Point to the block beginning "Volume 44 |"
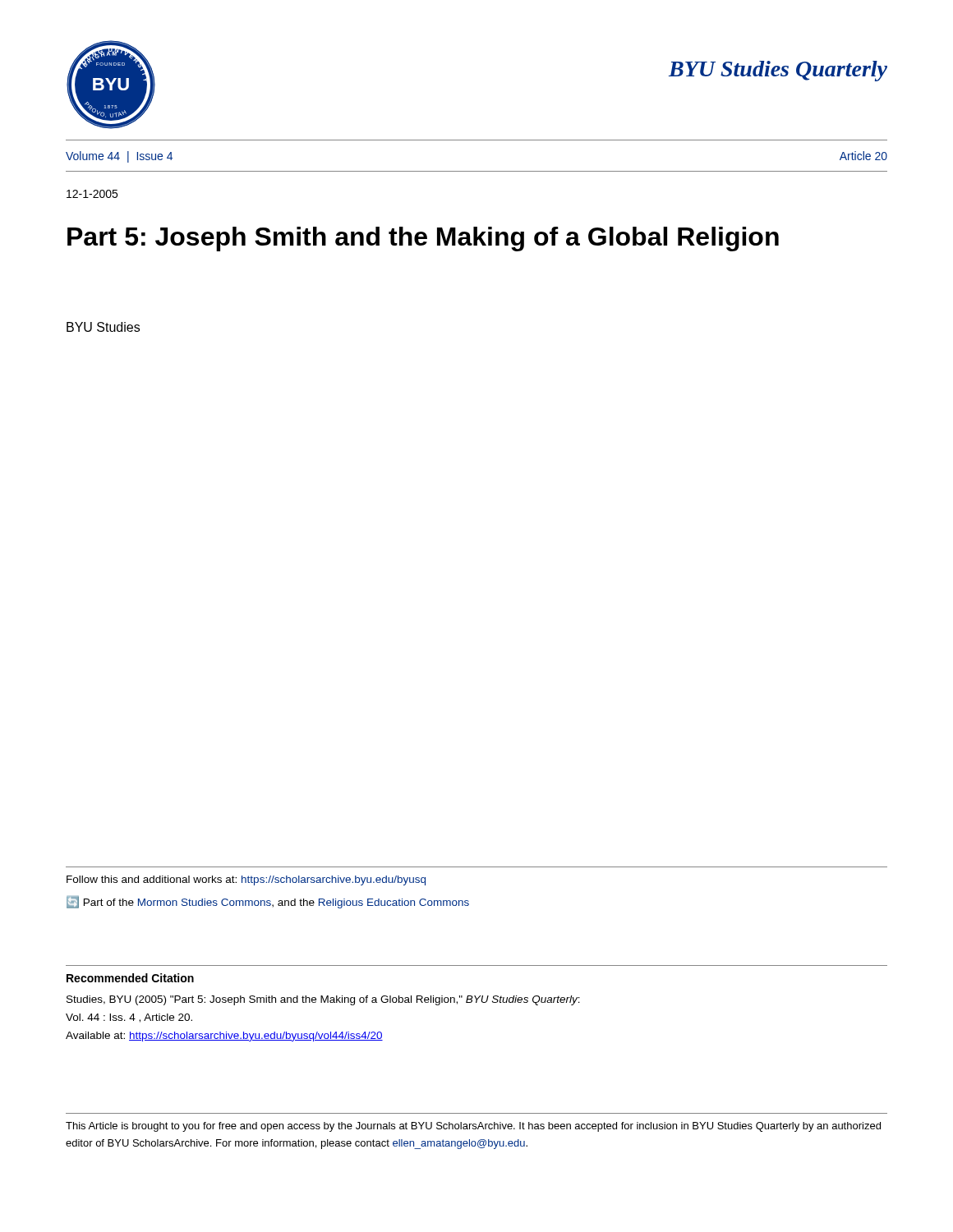 [x=115, y=156]
